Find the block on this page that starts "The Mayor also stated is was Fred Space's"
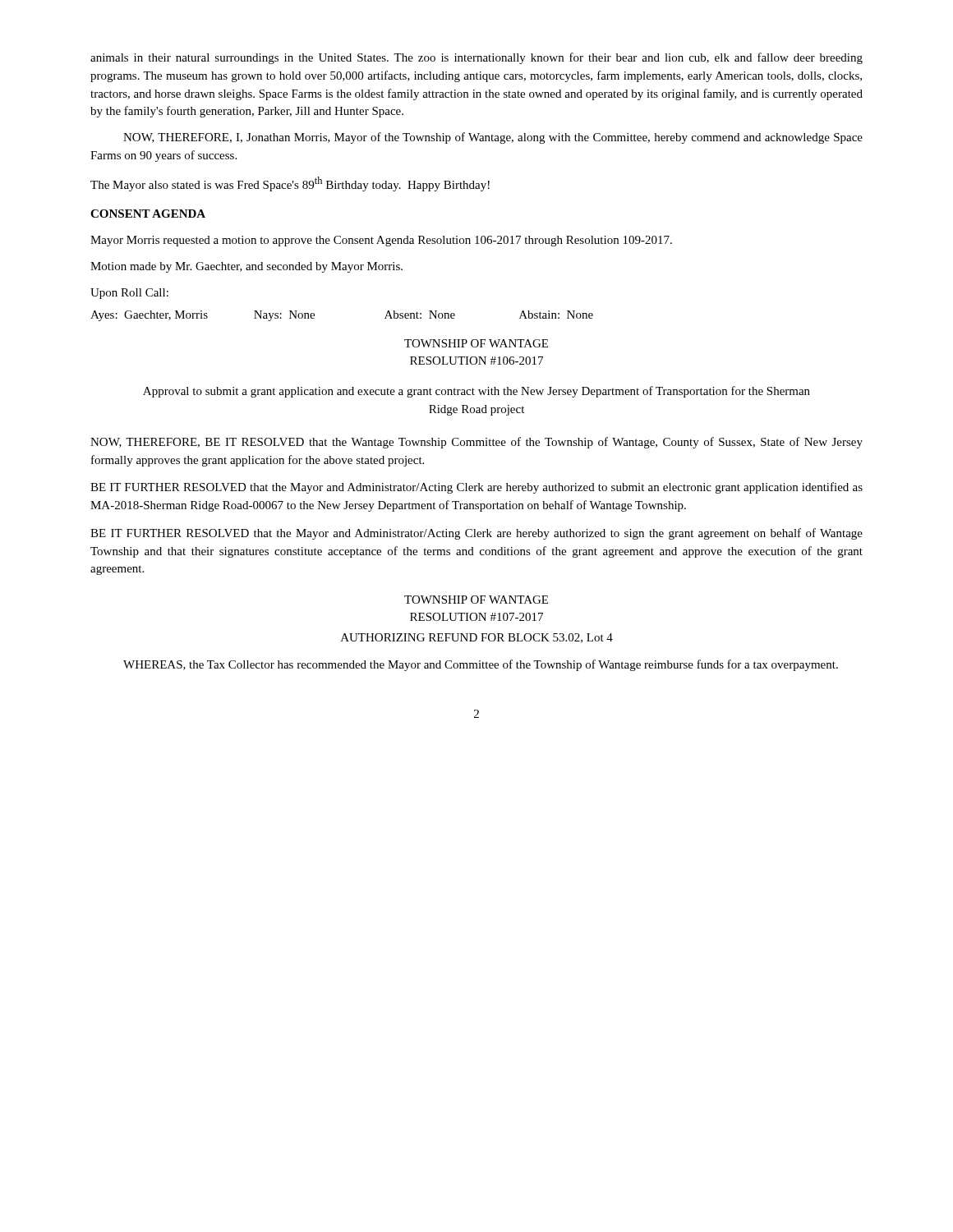 tap(476, 183)
